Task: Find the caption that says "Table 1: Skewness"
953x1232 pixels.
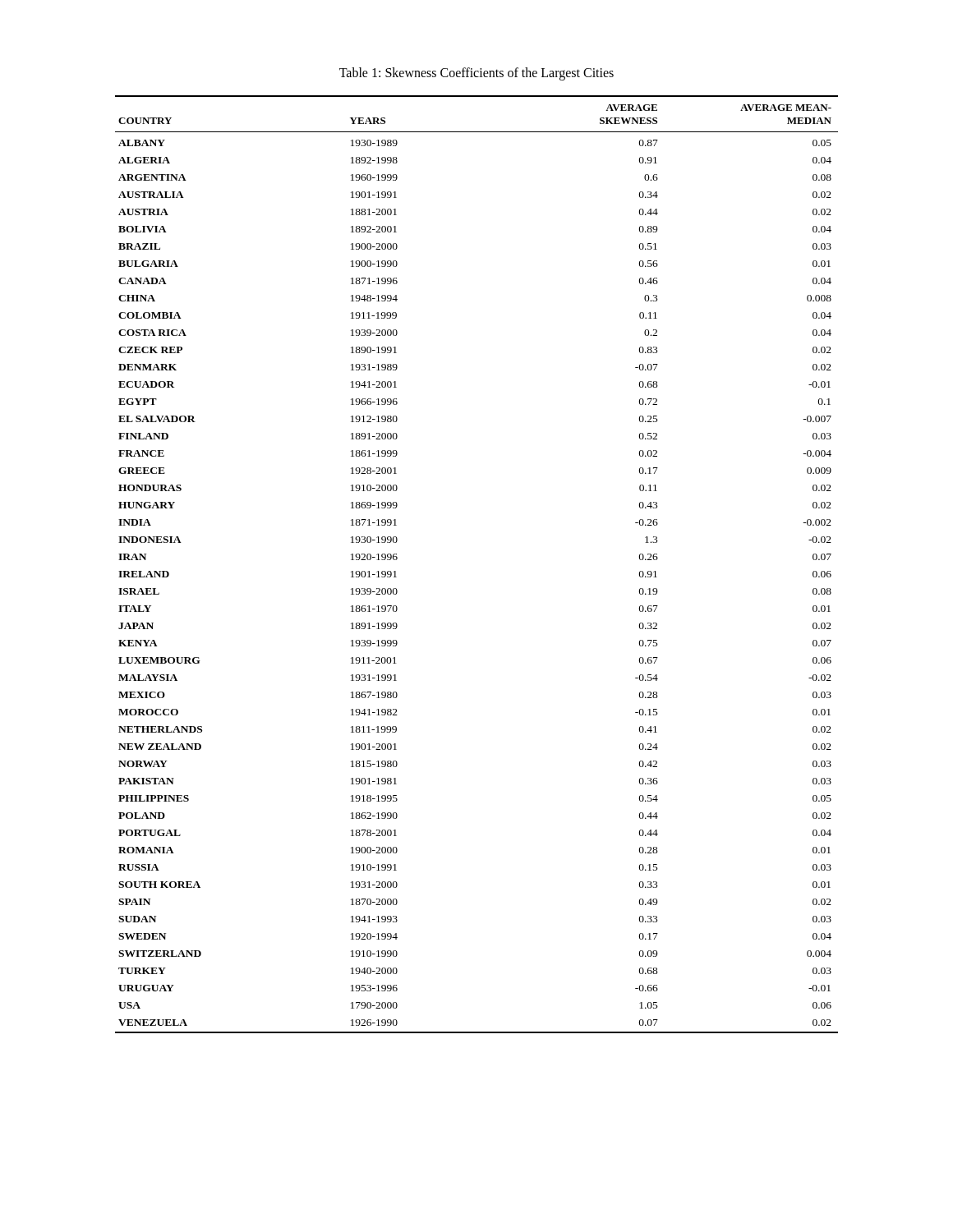Action: click(x=476, y=73)
